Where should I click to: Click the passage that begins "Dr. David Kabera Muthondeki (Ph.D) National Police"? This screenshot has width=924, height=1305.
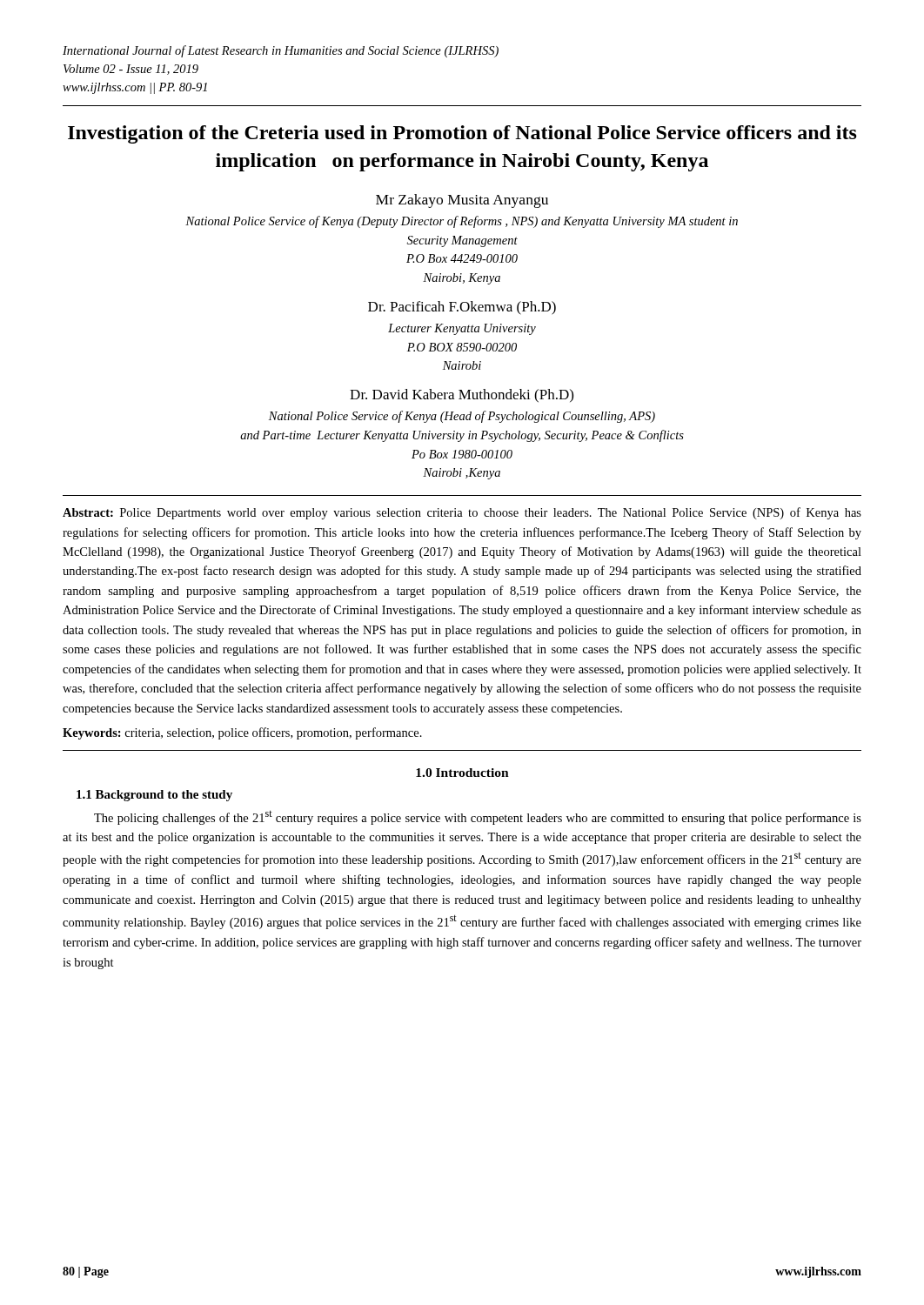462,435
